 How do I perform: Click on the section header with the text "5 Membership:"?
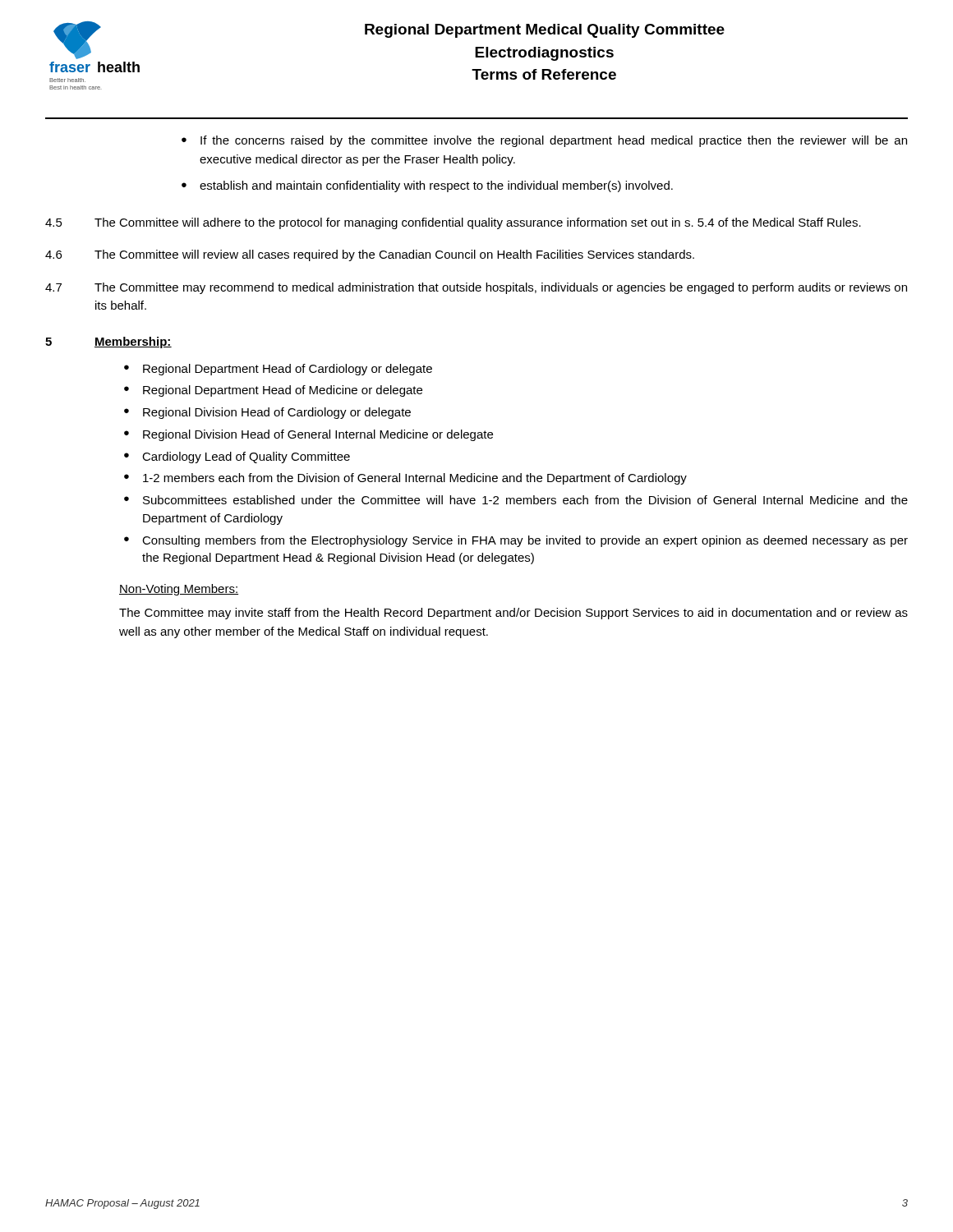108,341
